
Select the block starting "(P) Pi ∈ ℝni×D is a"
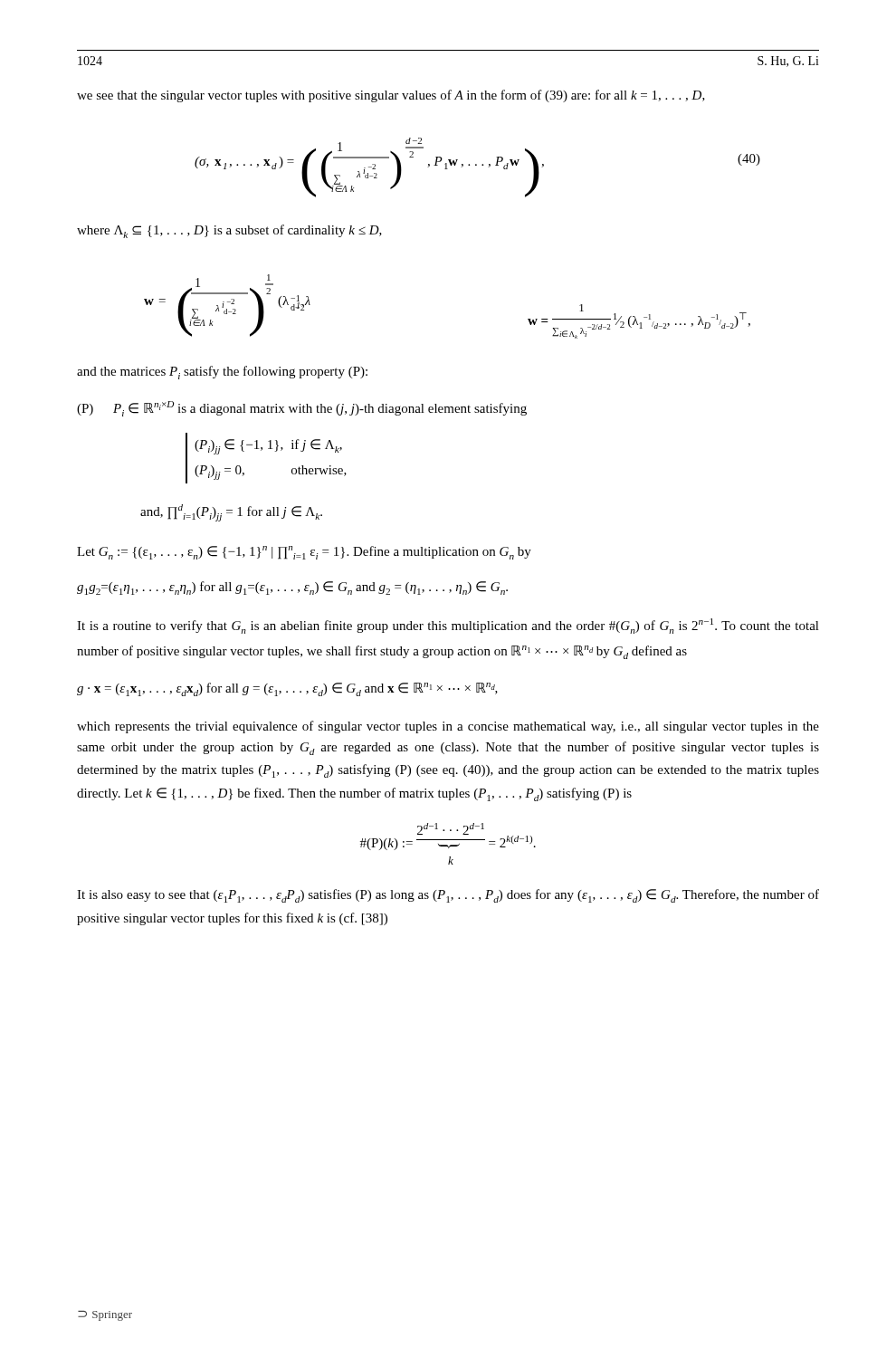click(448, 409)
